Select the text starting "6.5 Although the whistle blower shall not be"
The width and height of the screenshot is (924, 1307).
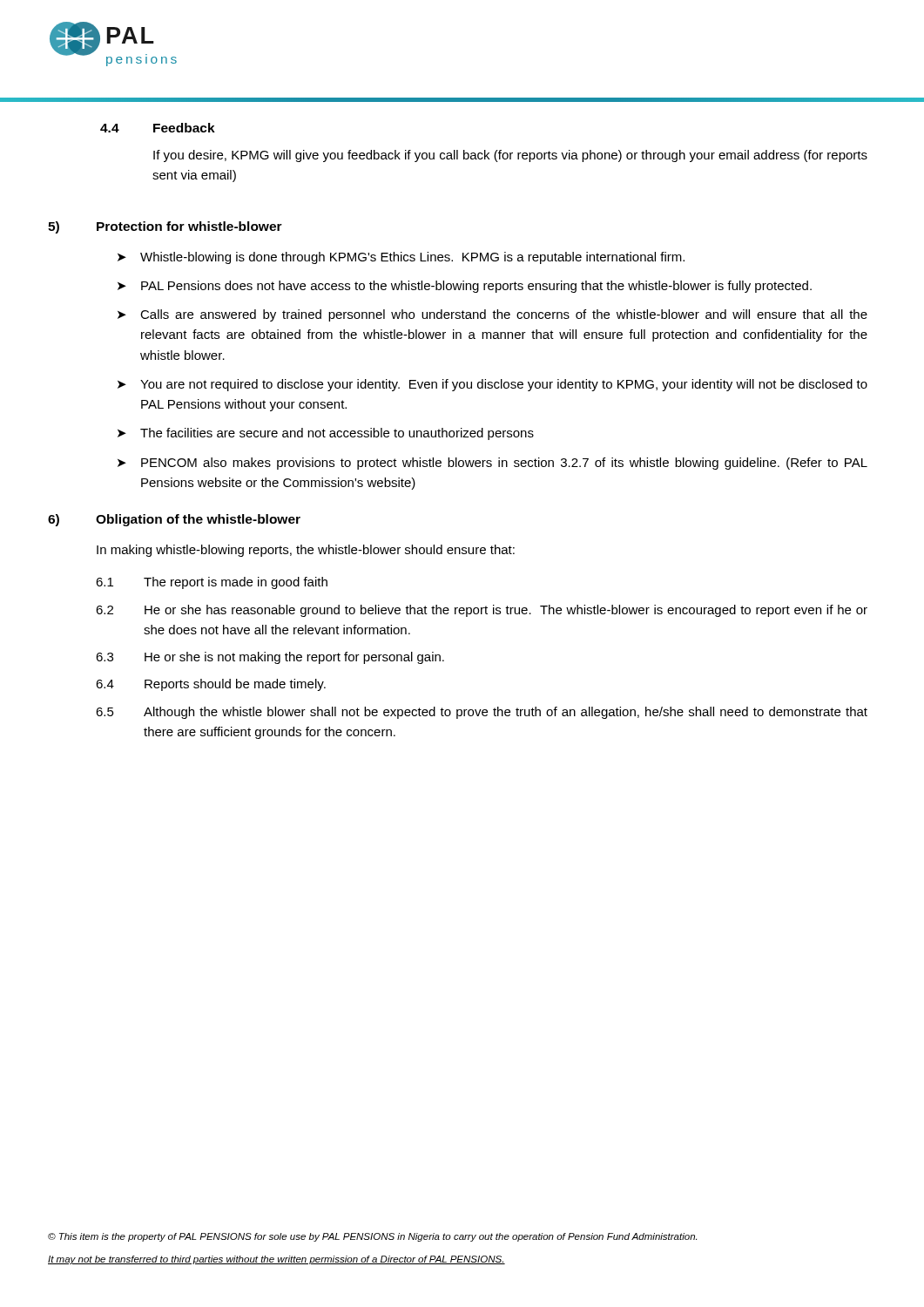482,721
